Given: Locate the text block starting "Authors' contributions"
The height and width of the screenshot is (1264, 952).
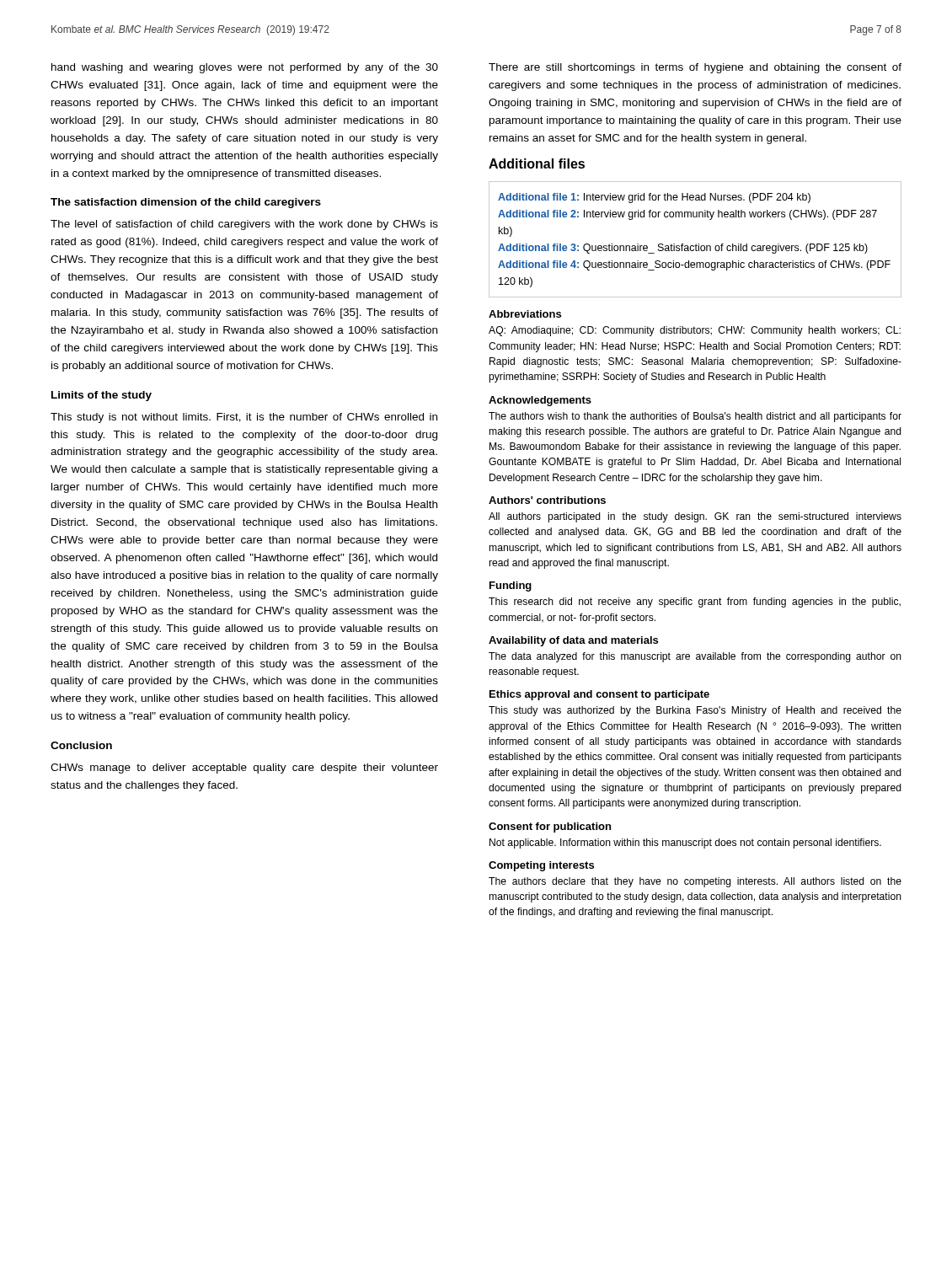Looking at the screenshot, I should tap(547, 500).
